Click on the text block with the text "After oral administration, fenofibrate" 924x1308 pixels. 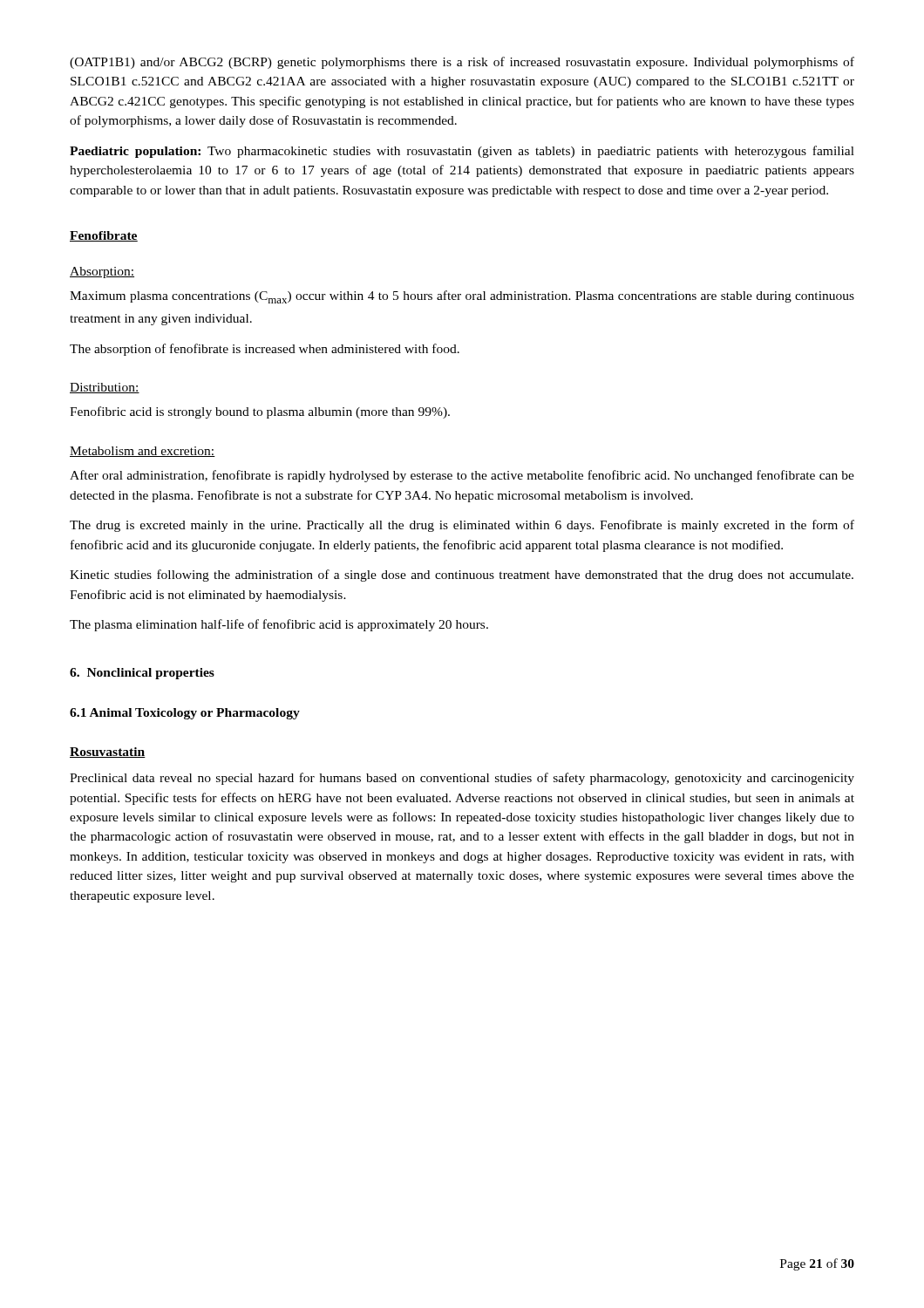(462, 486)
